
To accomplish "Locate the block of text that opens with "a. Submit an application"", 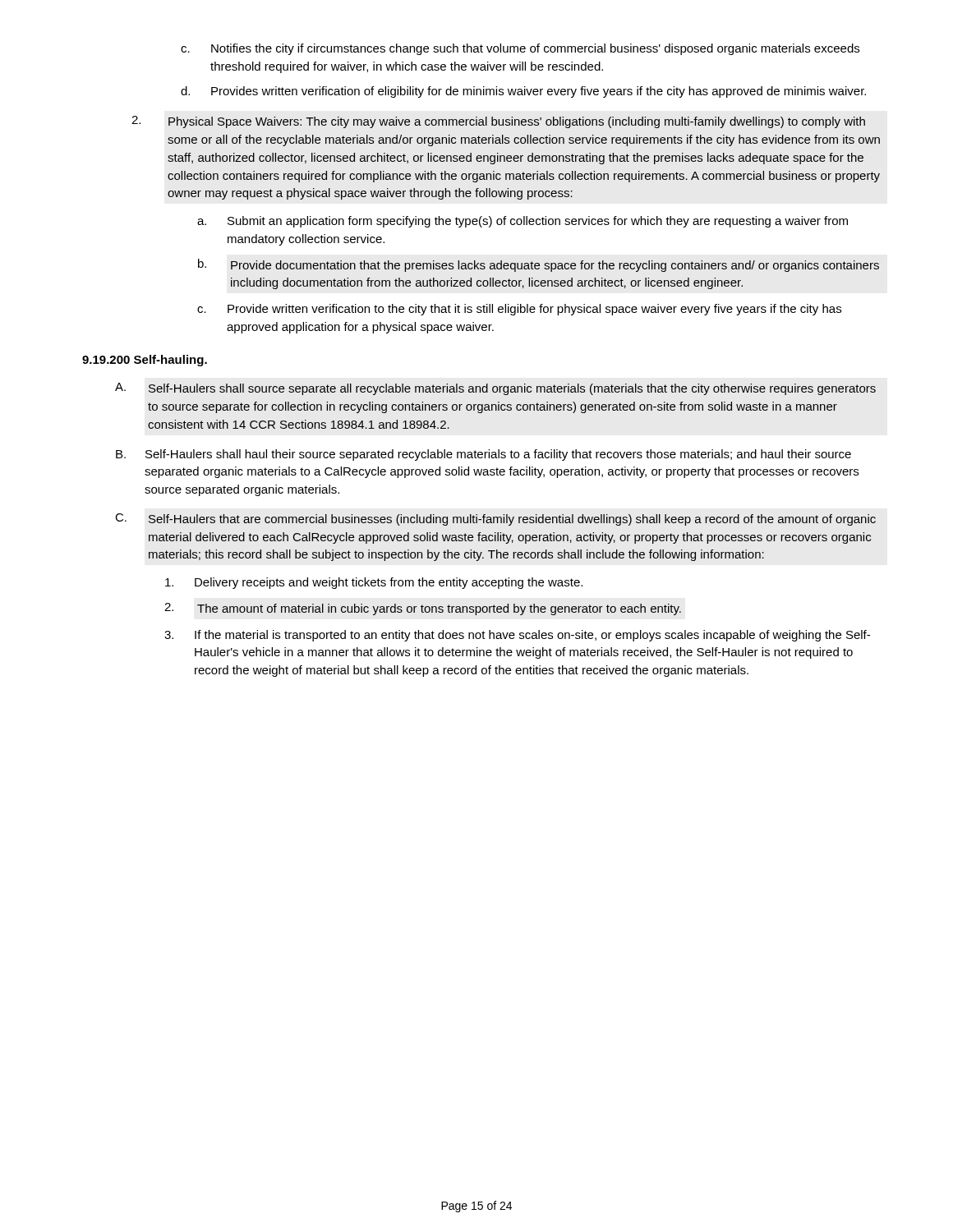I will [542, 230].
